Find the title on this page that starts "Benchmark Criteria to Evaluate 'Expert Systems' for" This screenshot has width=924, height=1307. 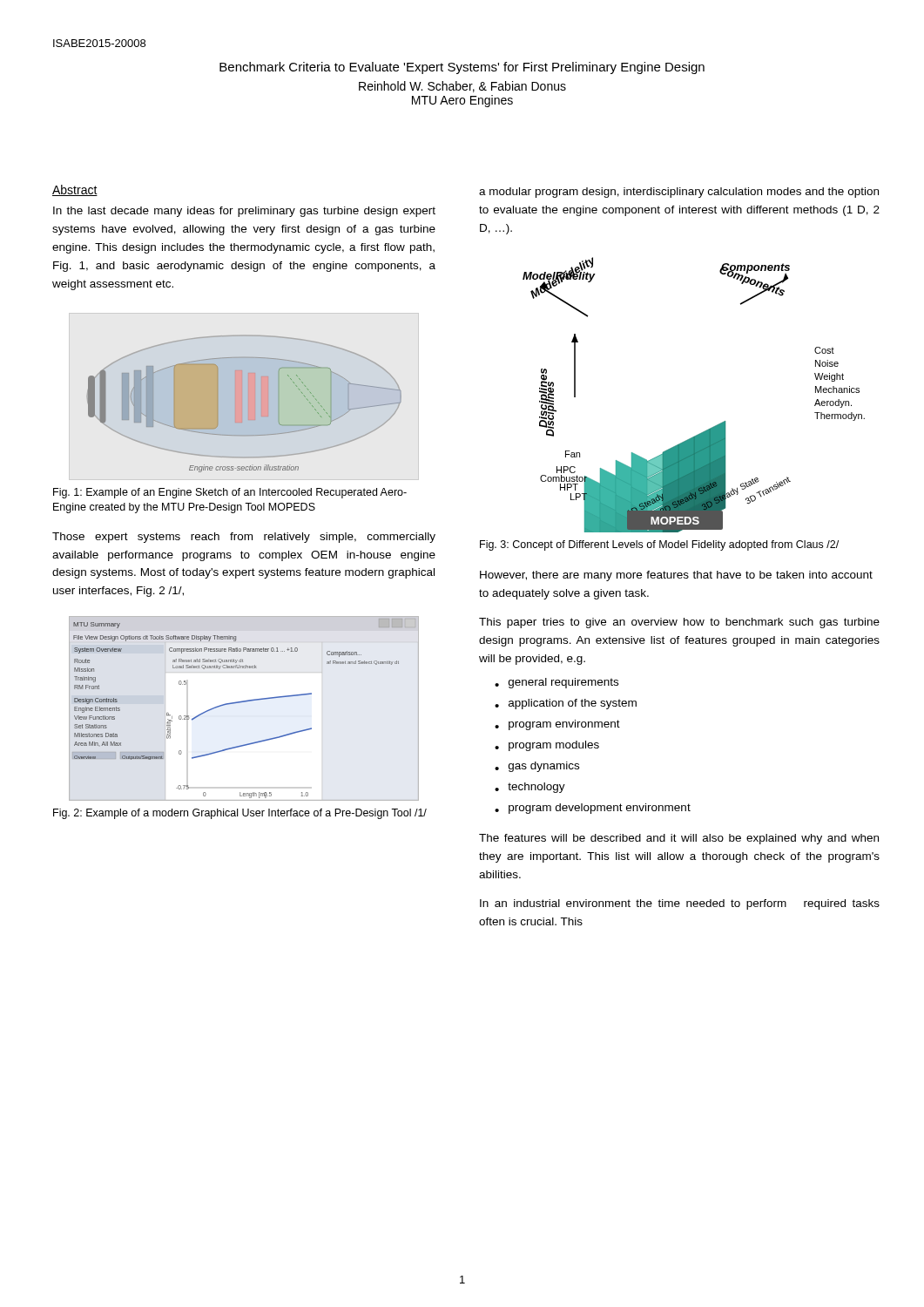click(462, 83)
